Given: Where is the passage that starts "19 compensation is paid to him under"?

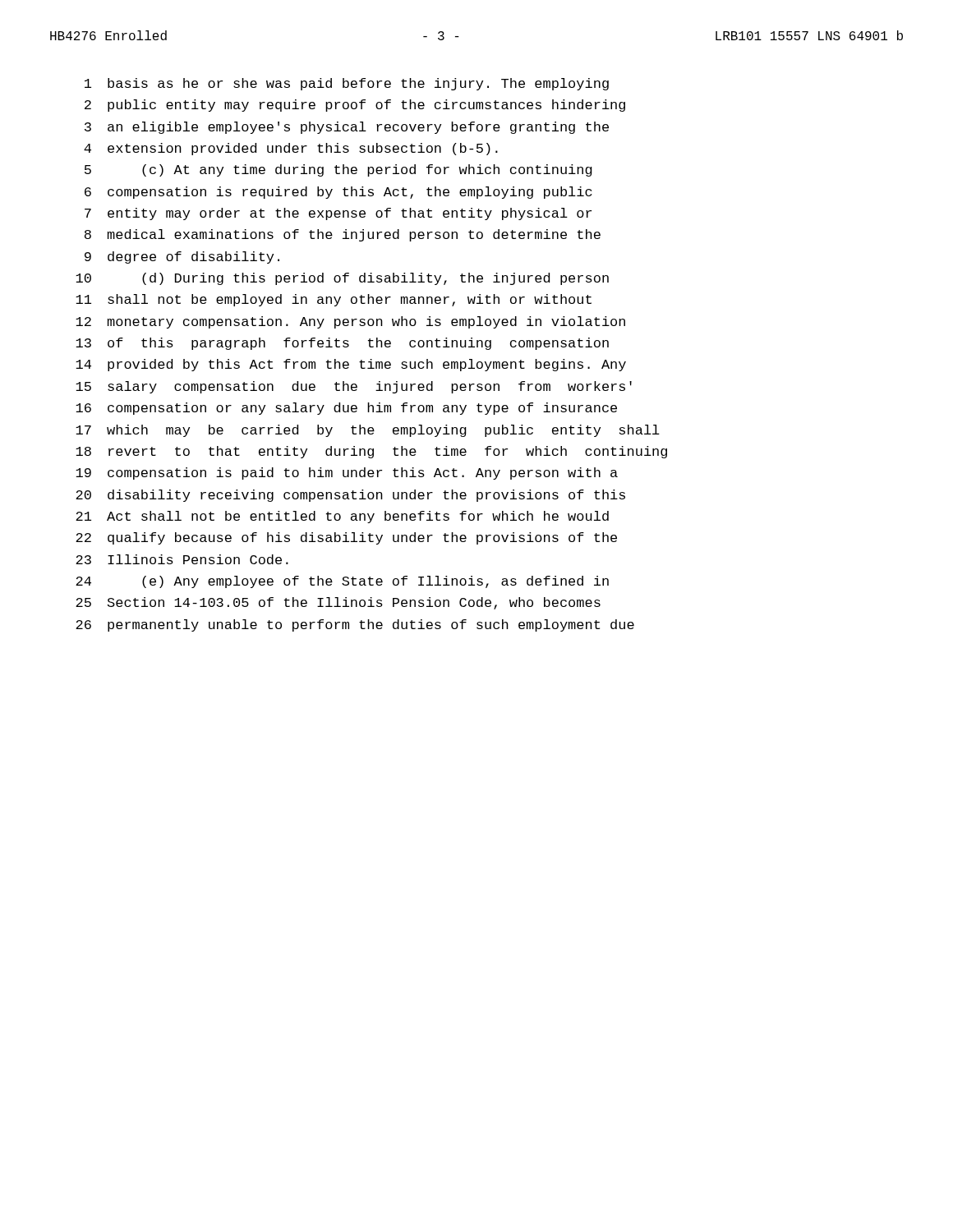Looking at the screenshot, I should tap(476, 474).
